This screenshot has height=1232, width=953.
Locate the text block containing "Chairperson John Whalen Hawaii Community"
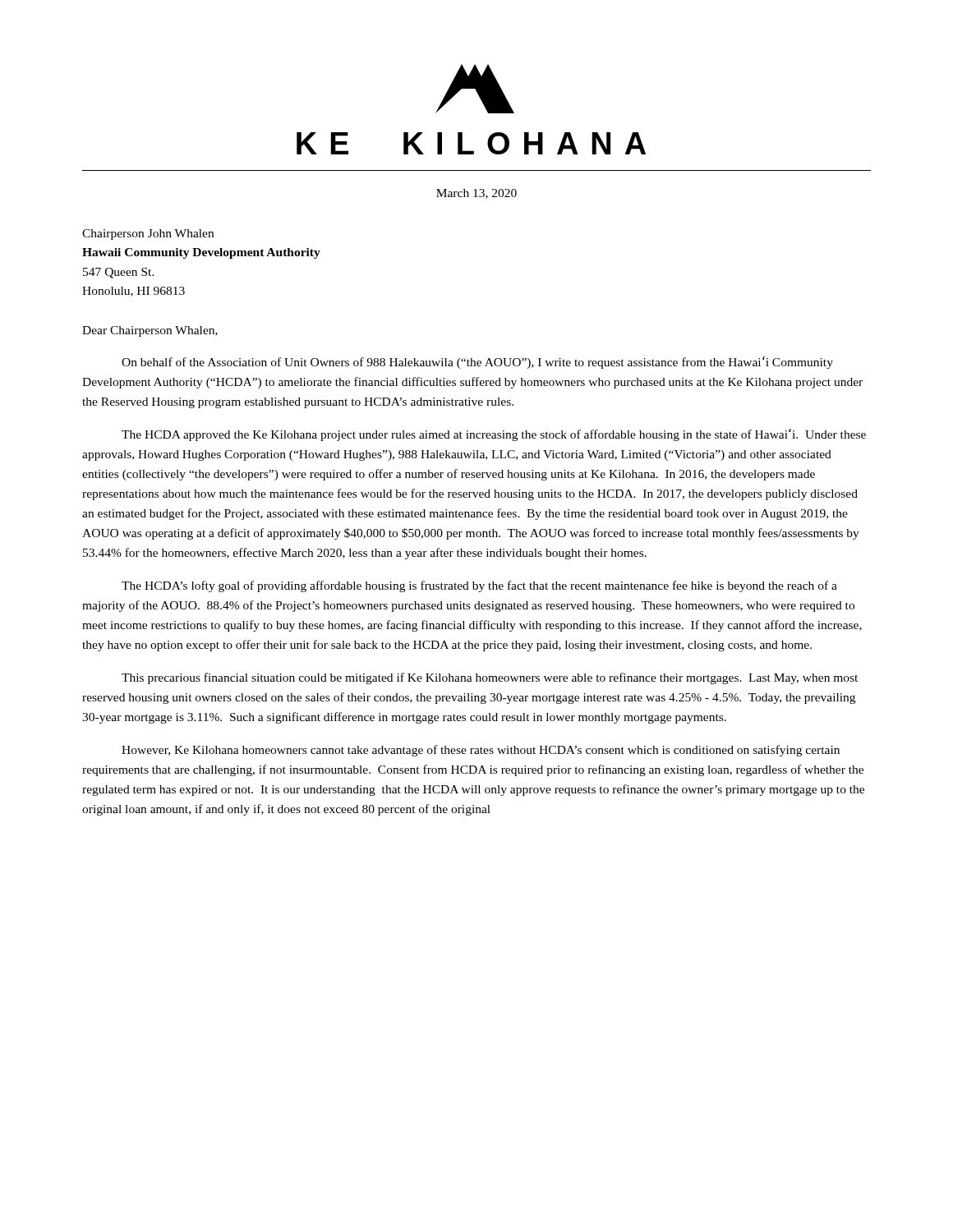201,261
